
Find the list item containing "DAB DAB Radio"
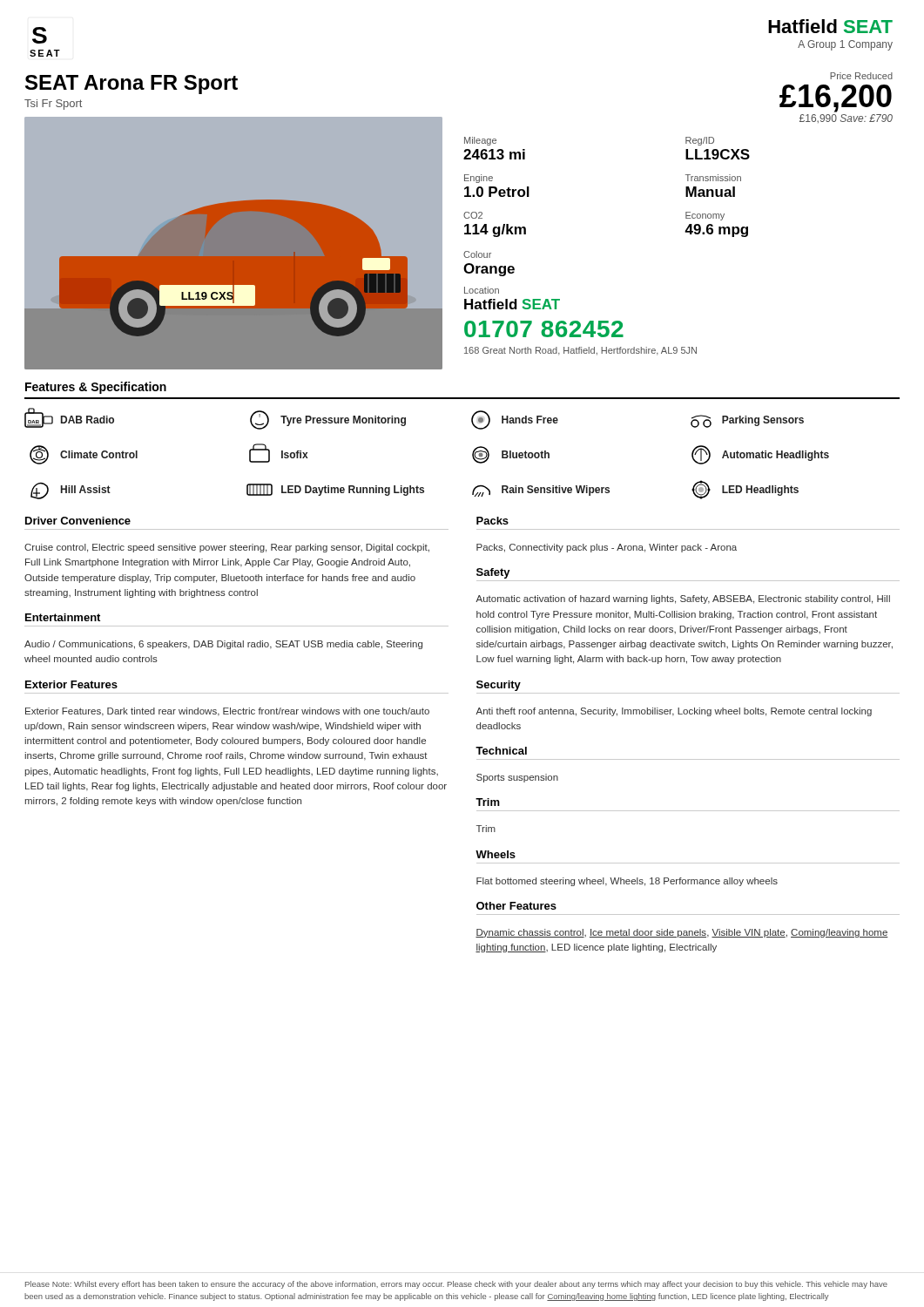click(70, 420)
